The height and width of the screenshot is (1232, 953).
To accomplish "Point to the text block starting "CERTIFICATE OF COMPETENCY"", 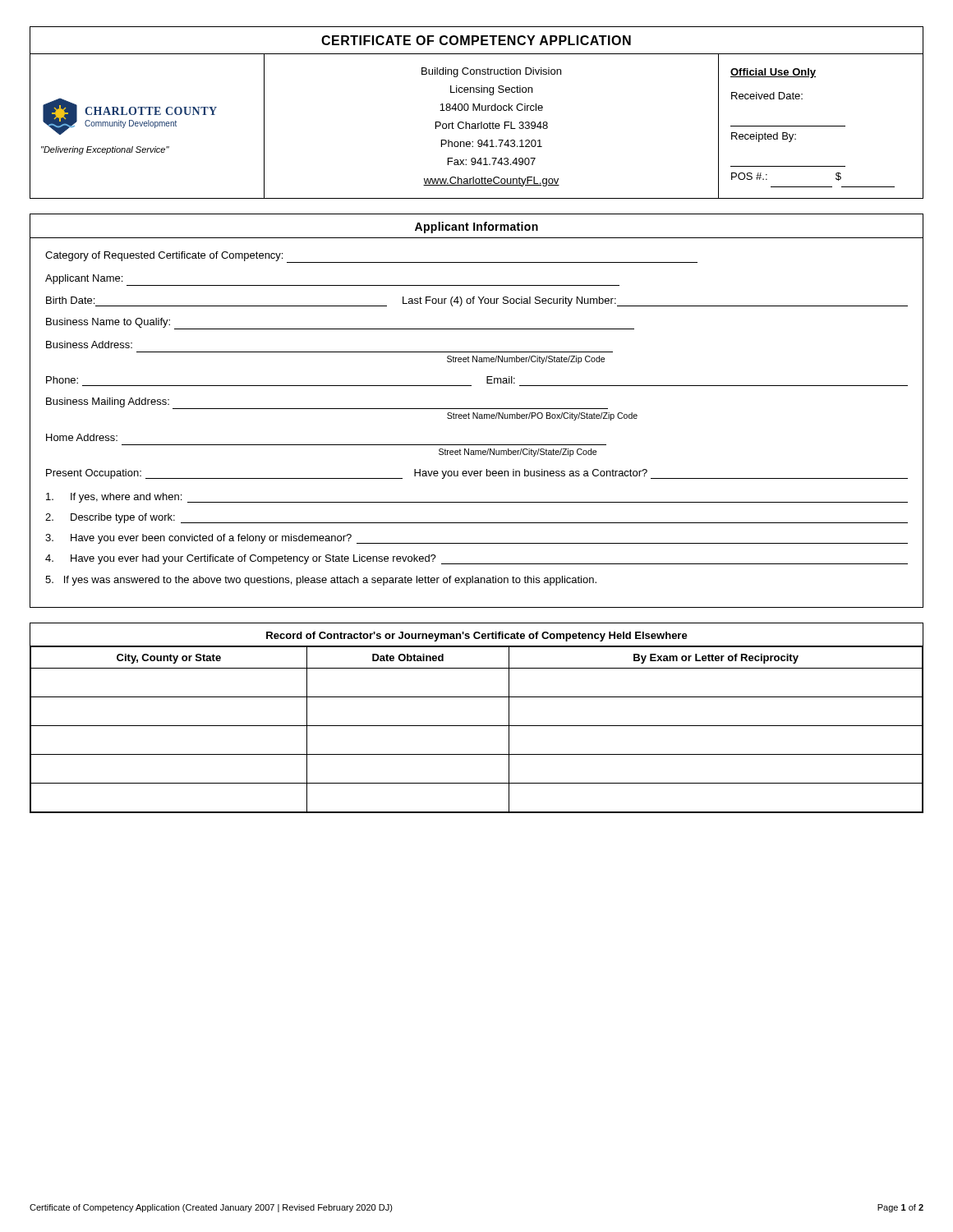I will click(x=476, y=112).
